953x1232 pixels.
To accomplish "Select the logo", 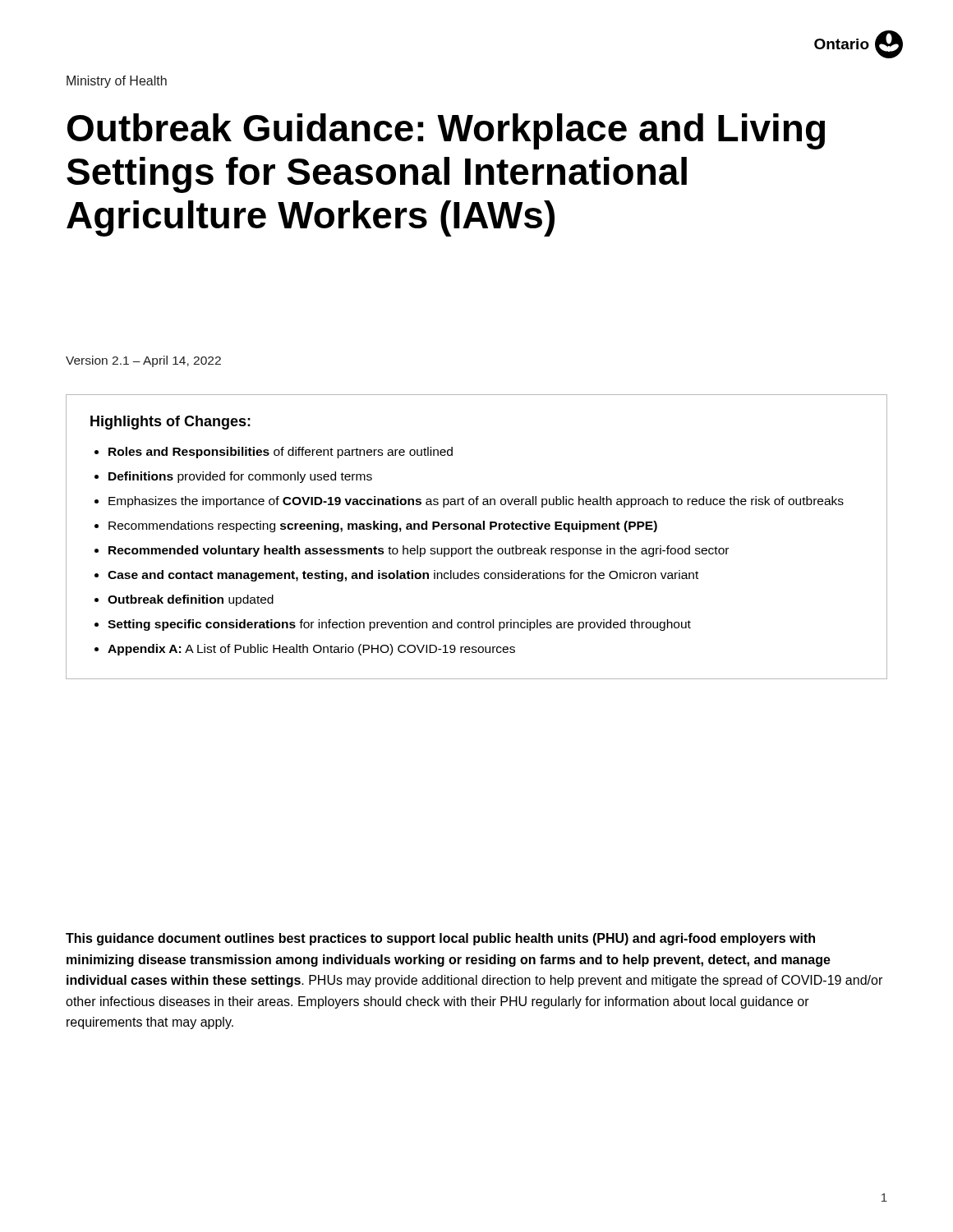I will click(x=859, y=44).
